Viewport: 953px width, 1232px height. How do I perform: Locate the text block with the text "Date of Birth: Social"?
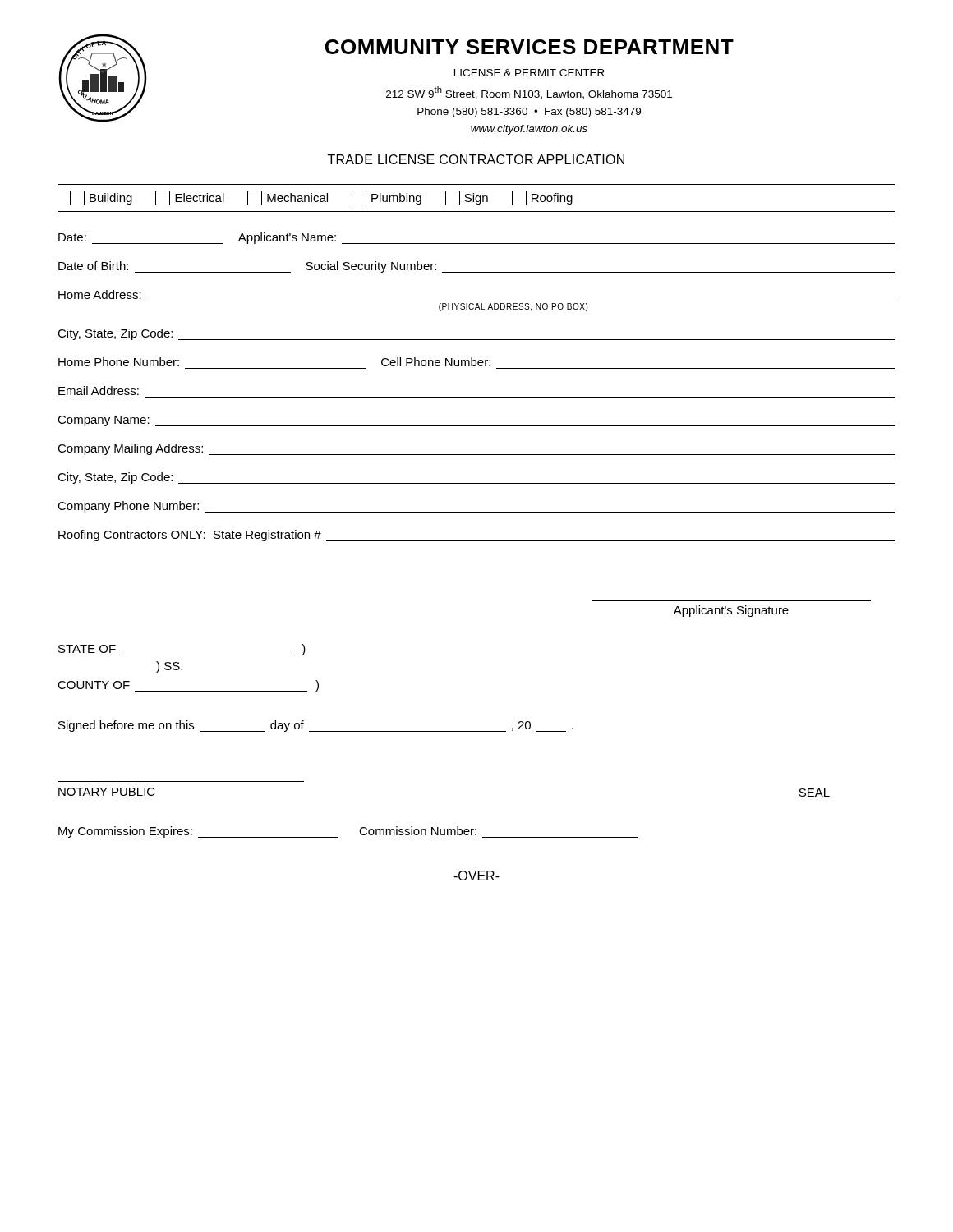pos(476,265)
